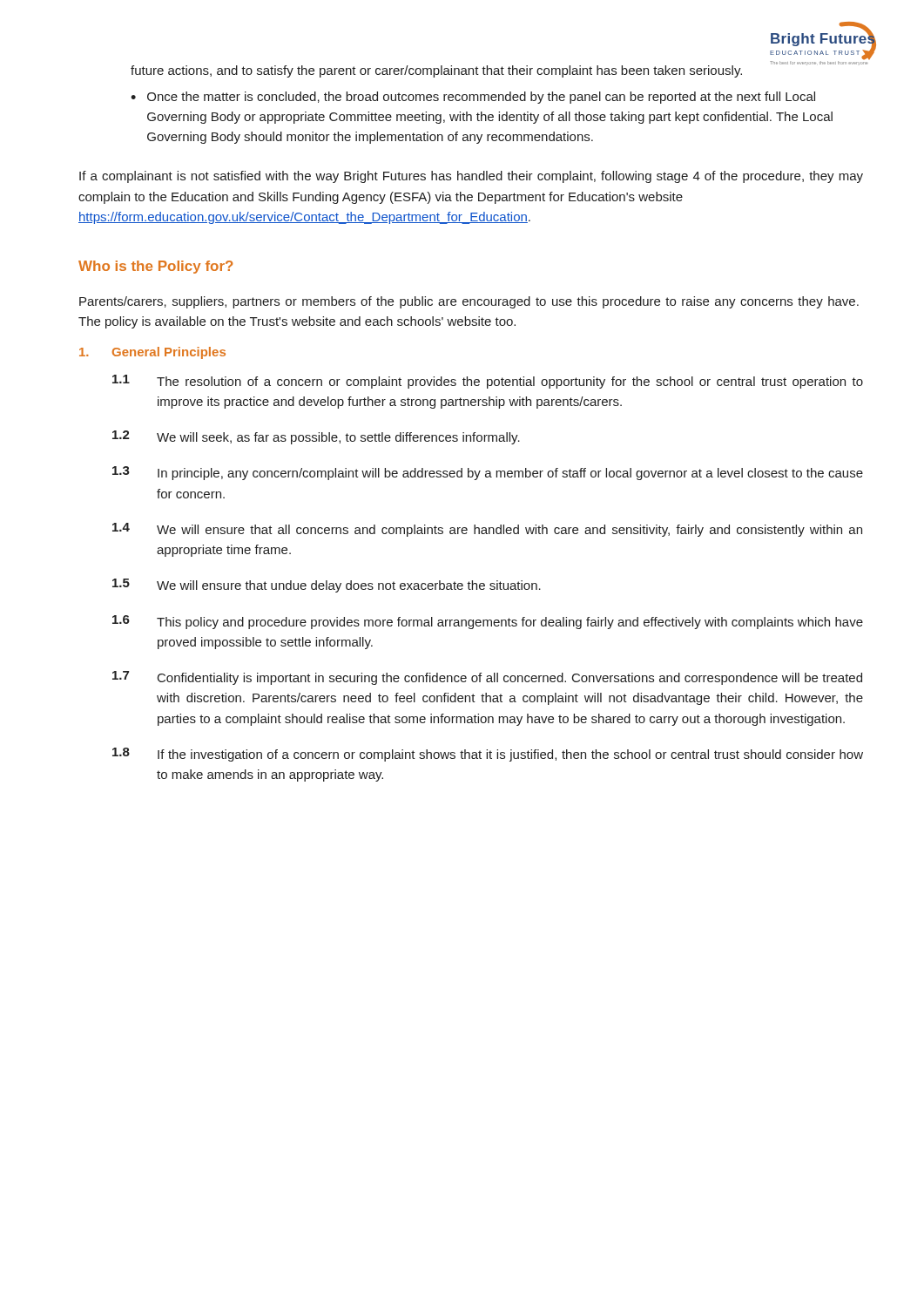Viewport: 924px width, 1307px height.
Task: Navigate to the text starting "1. General Principles"
Action: click(152, 351)
